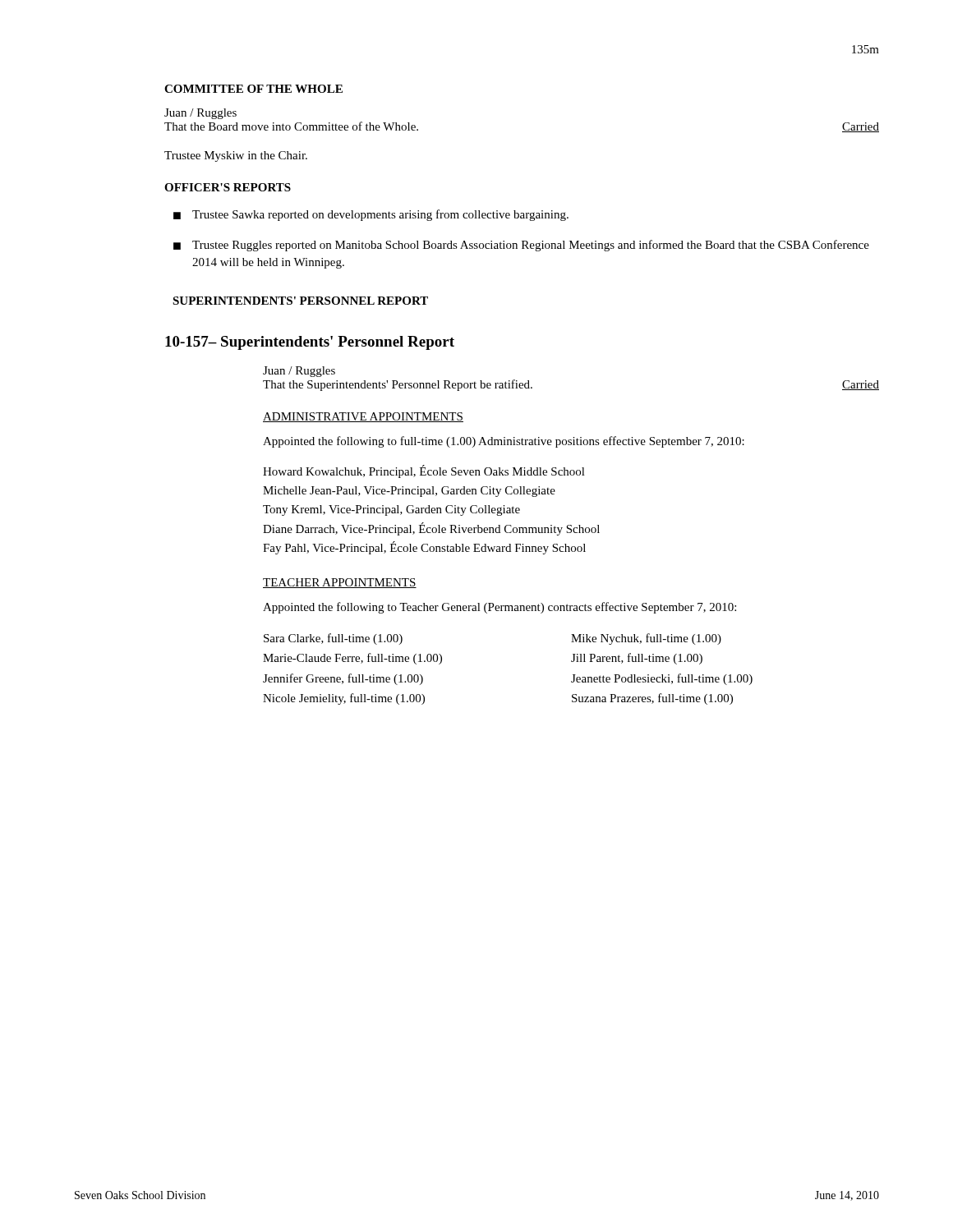The image size is (953, 1232).
Task: Click on the text block containing "Juan / Ruggles That the Superintendents'"
Action: click(299, 372)
